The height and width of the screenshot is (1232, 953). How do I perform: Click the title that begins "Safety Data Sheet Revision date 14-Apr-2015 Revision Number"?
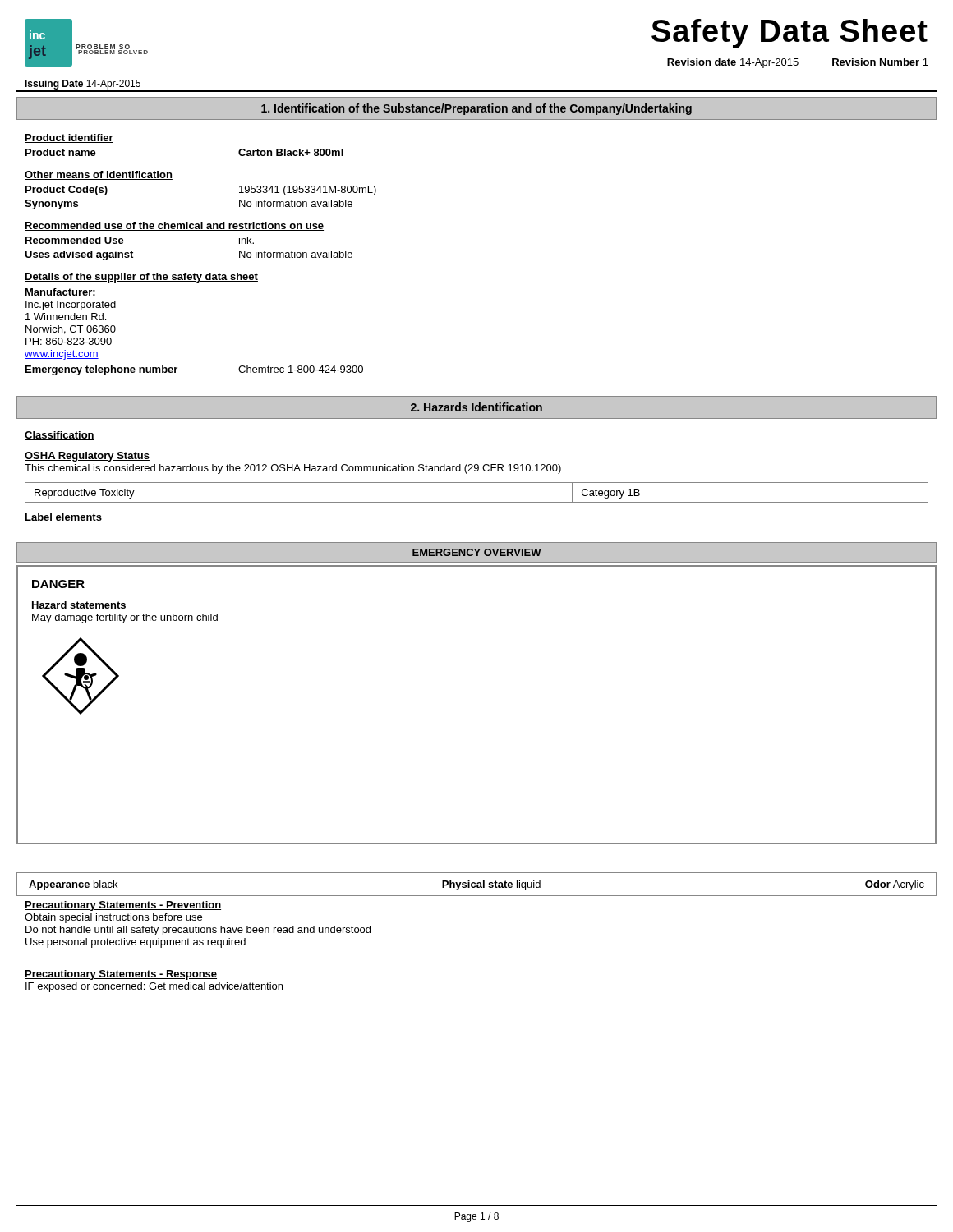(x=789, y=41)
